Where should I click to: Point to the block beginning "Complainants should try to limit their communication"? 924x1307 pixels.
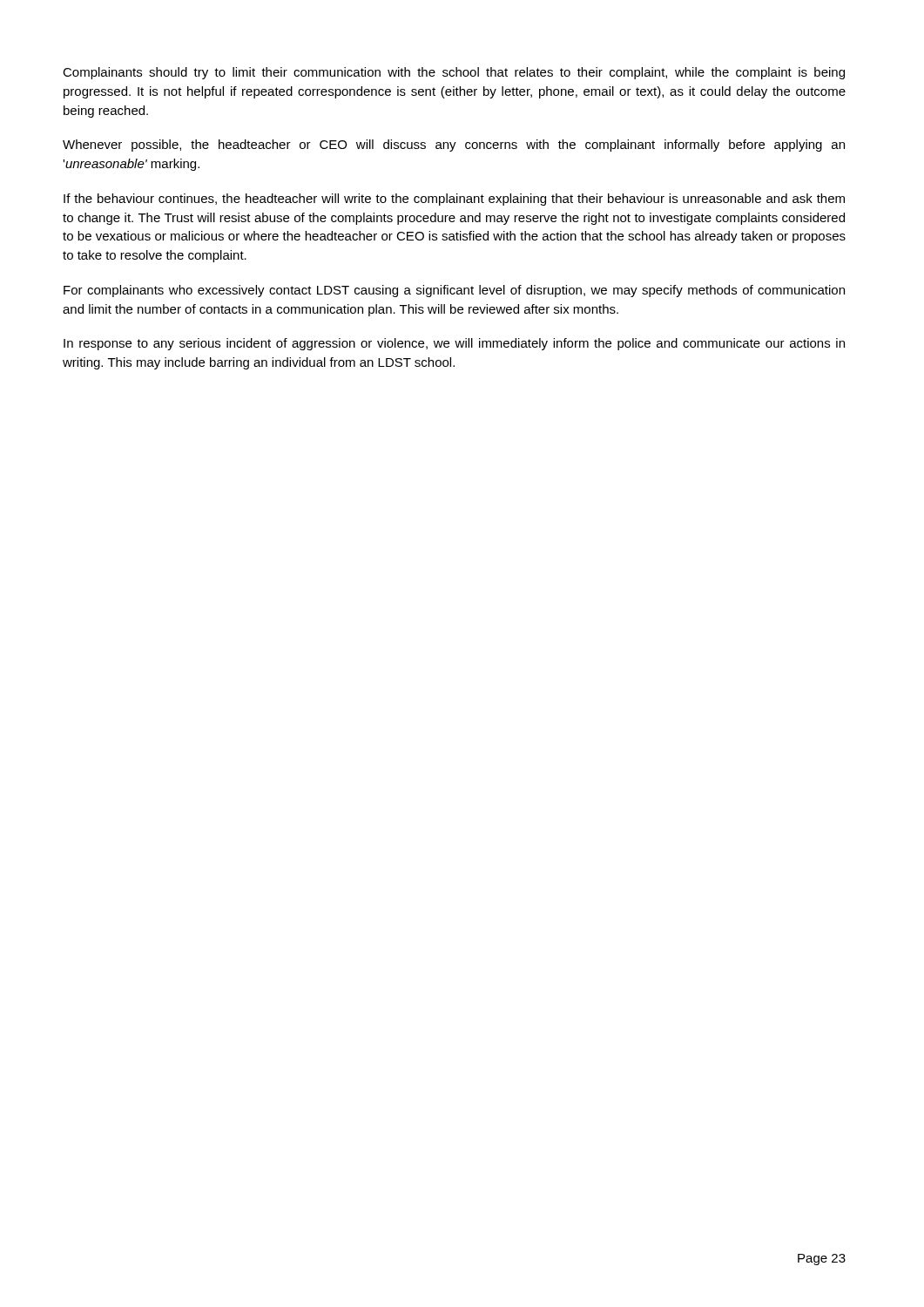pos(454,91)
